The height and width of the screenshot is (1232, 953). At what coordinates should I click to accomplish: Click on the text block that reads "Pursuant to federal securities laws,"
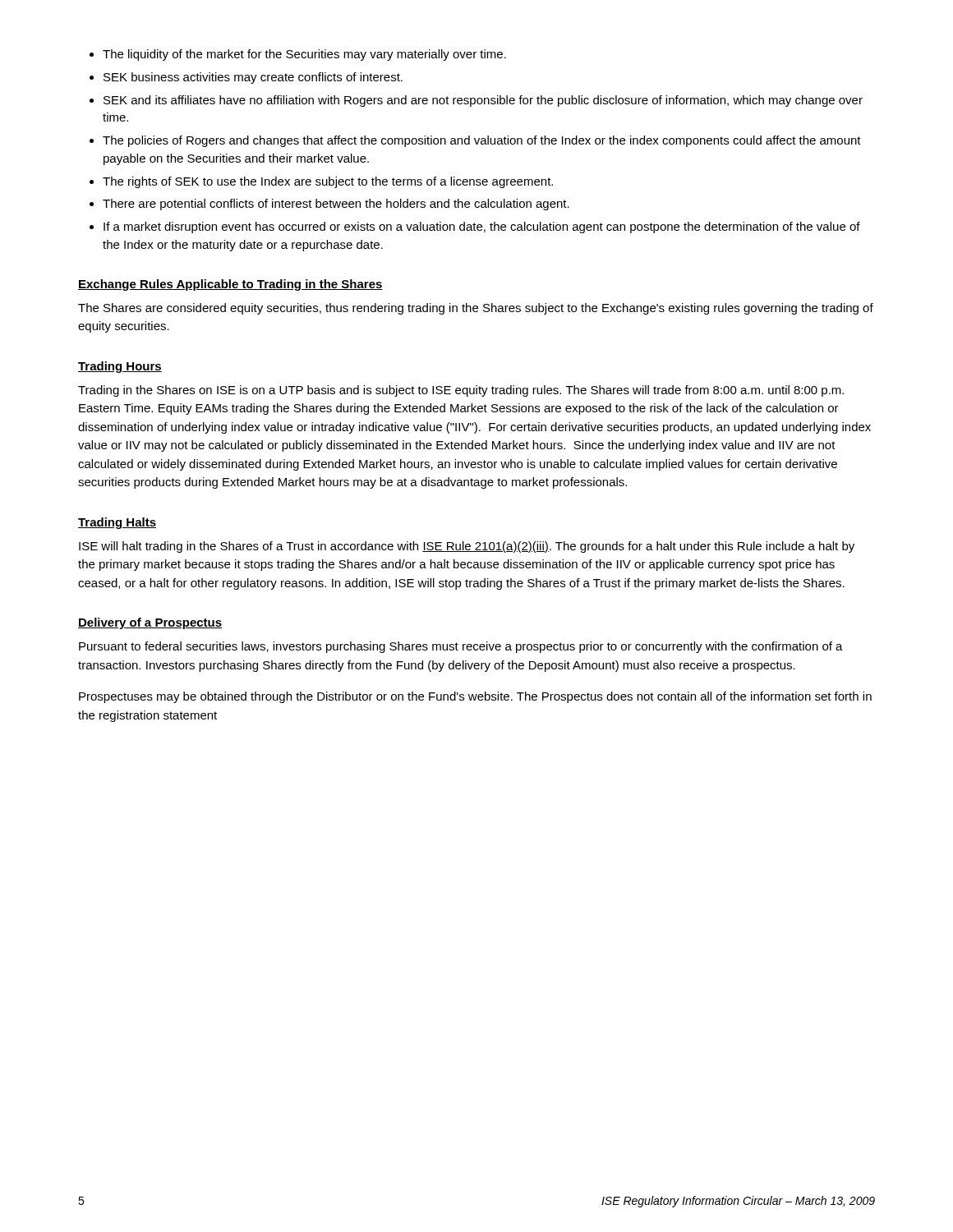pyautogui.click(x=460, y=655)
